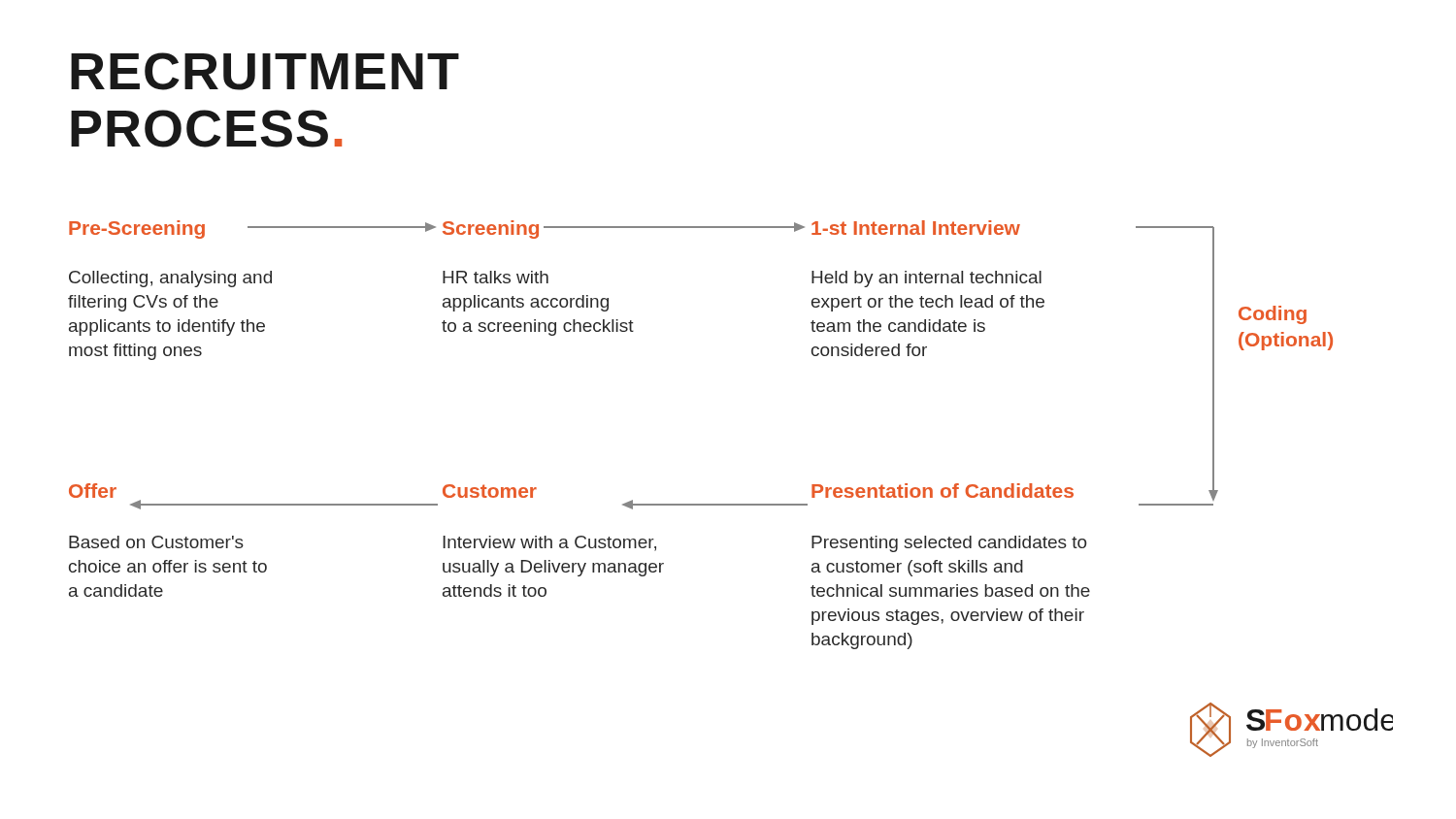This screenshot has height=819, width=1456.
Task: Find the region starting "RECRUITMENT PROCESS."
Action: pos(264,100)
